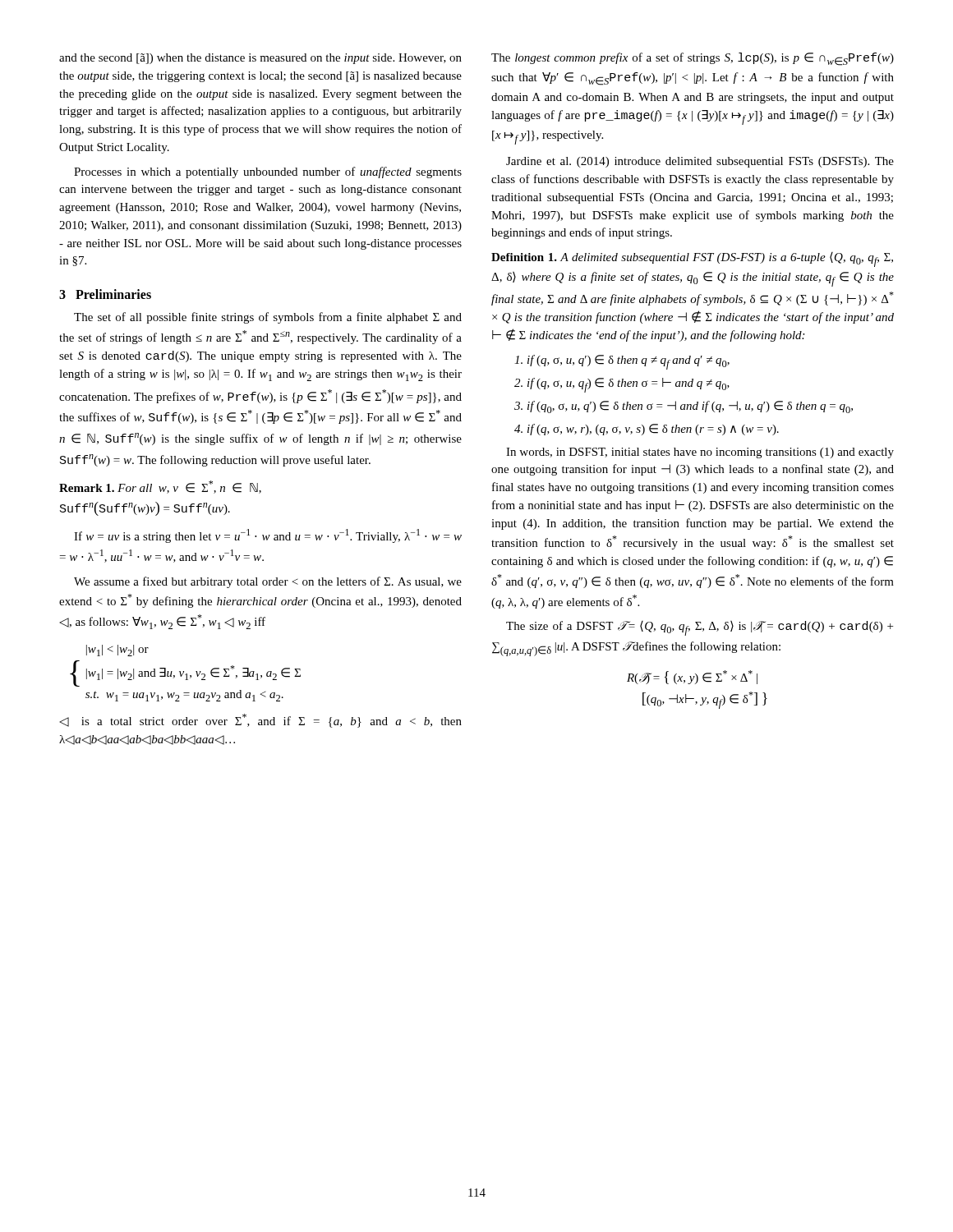
Task: Select the region starting "Remark 1. For all w,"
Action: point(260,498)
